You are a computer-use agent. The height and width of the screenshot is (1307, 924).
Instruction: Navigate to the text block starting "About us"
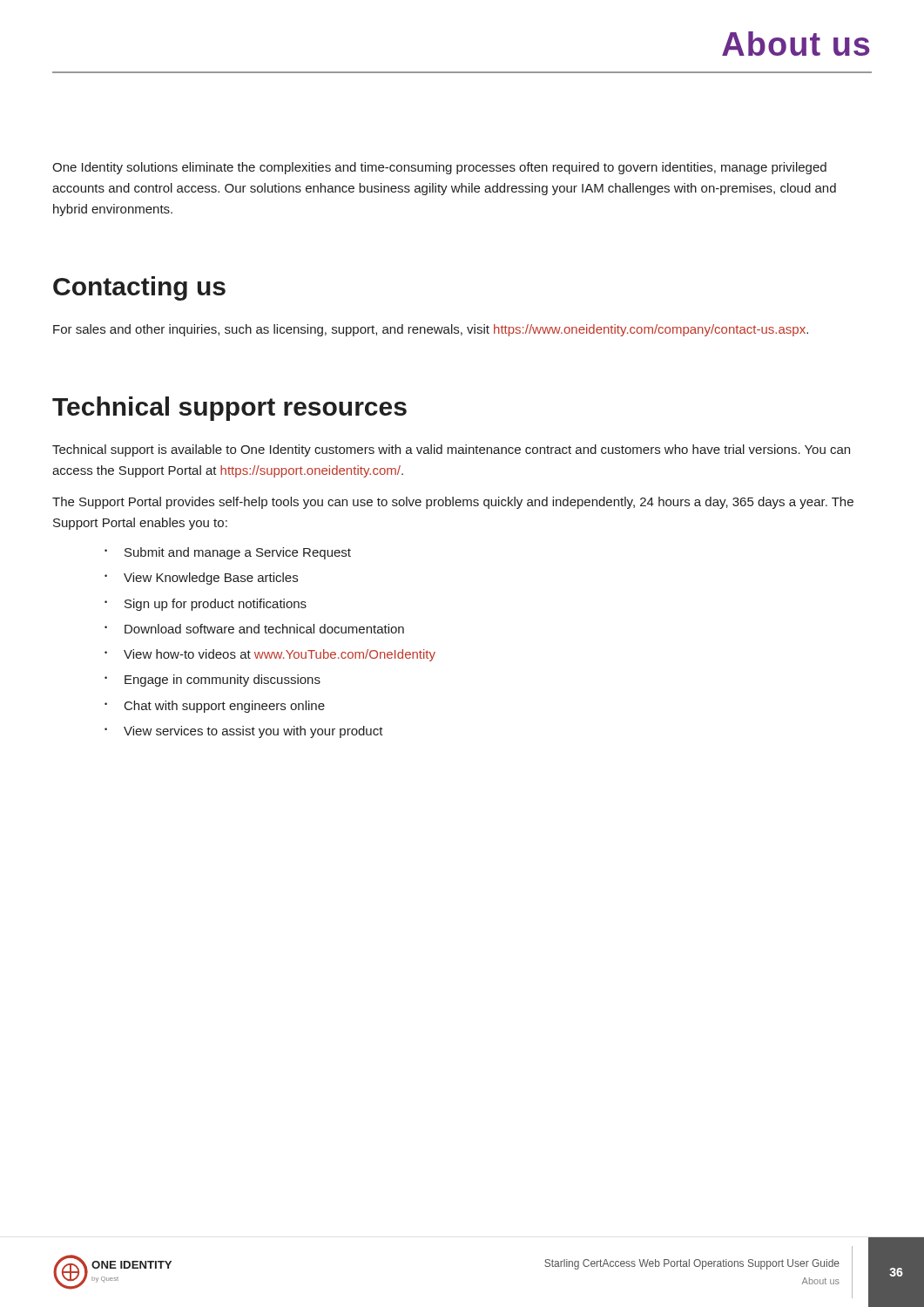[797, 44]
